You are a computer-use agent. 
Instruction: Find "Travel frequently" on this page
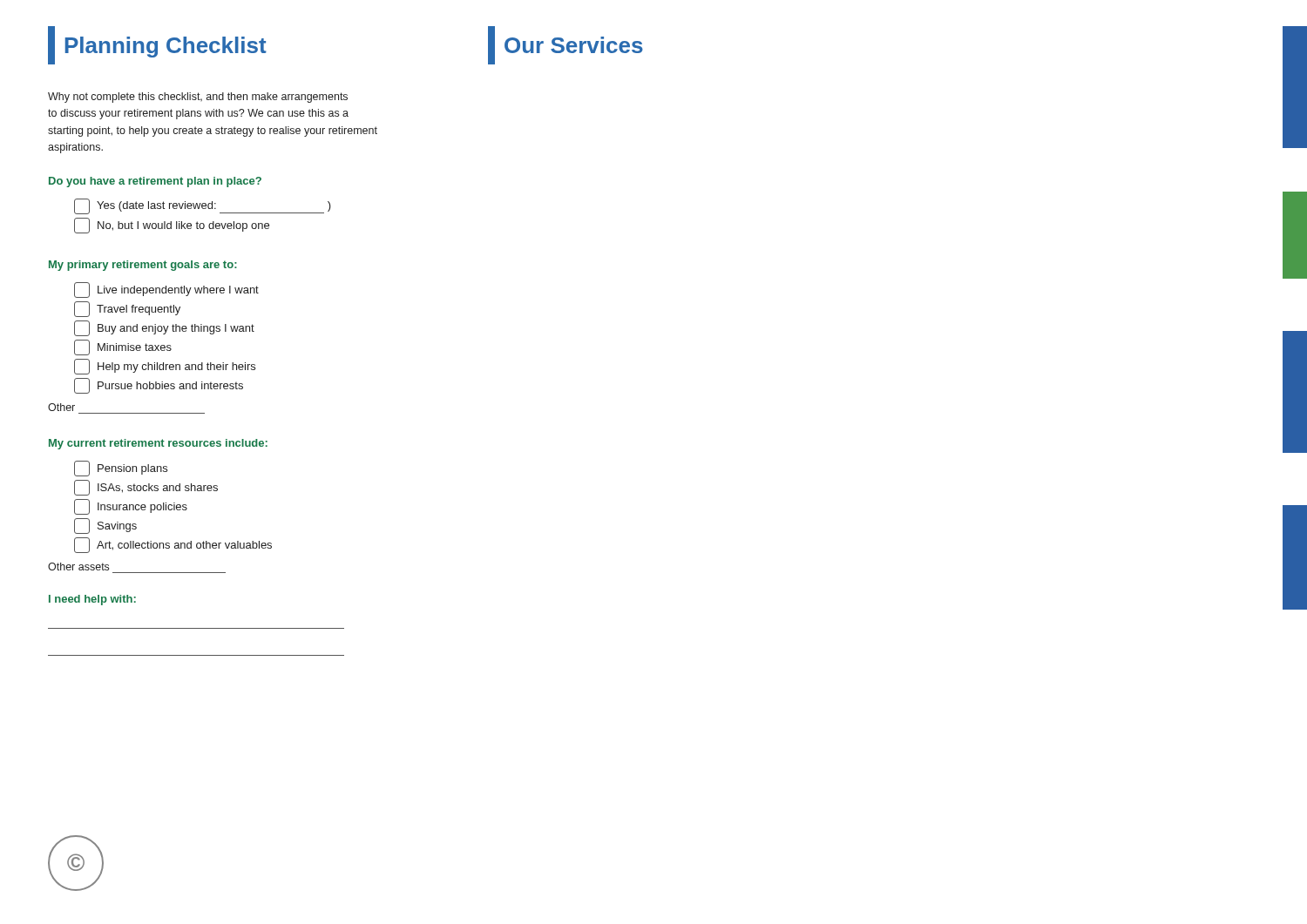(127, 309)
